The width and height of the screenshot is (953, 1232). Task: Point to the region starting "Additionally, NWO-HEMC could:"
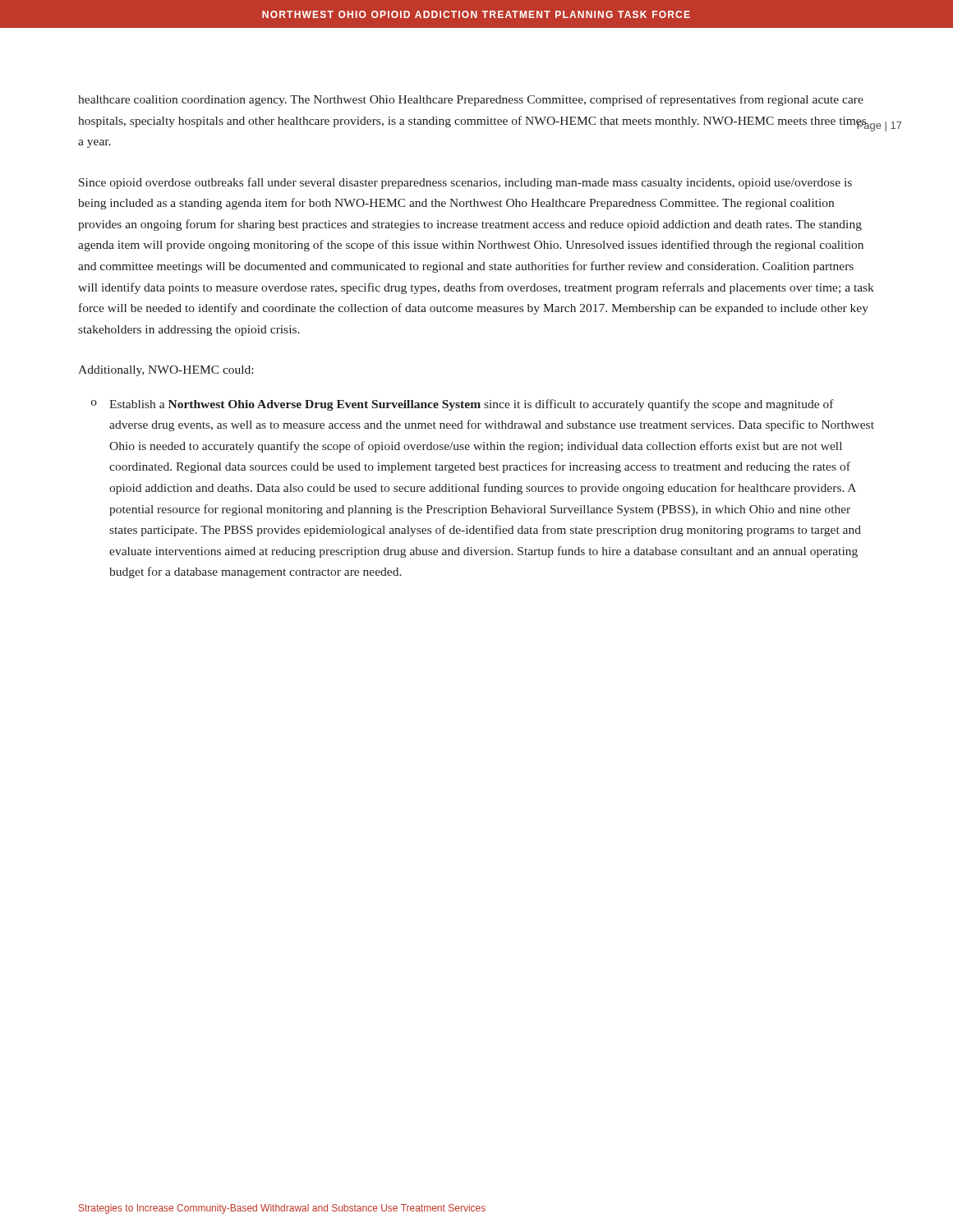tap(166, 369)
